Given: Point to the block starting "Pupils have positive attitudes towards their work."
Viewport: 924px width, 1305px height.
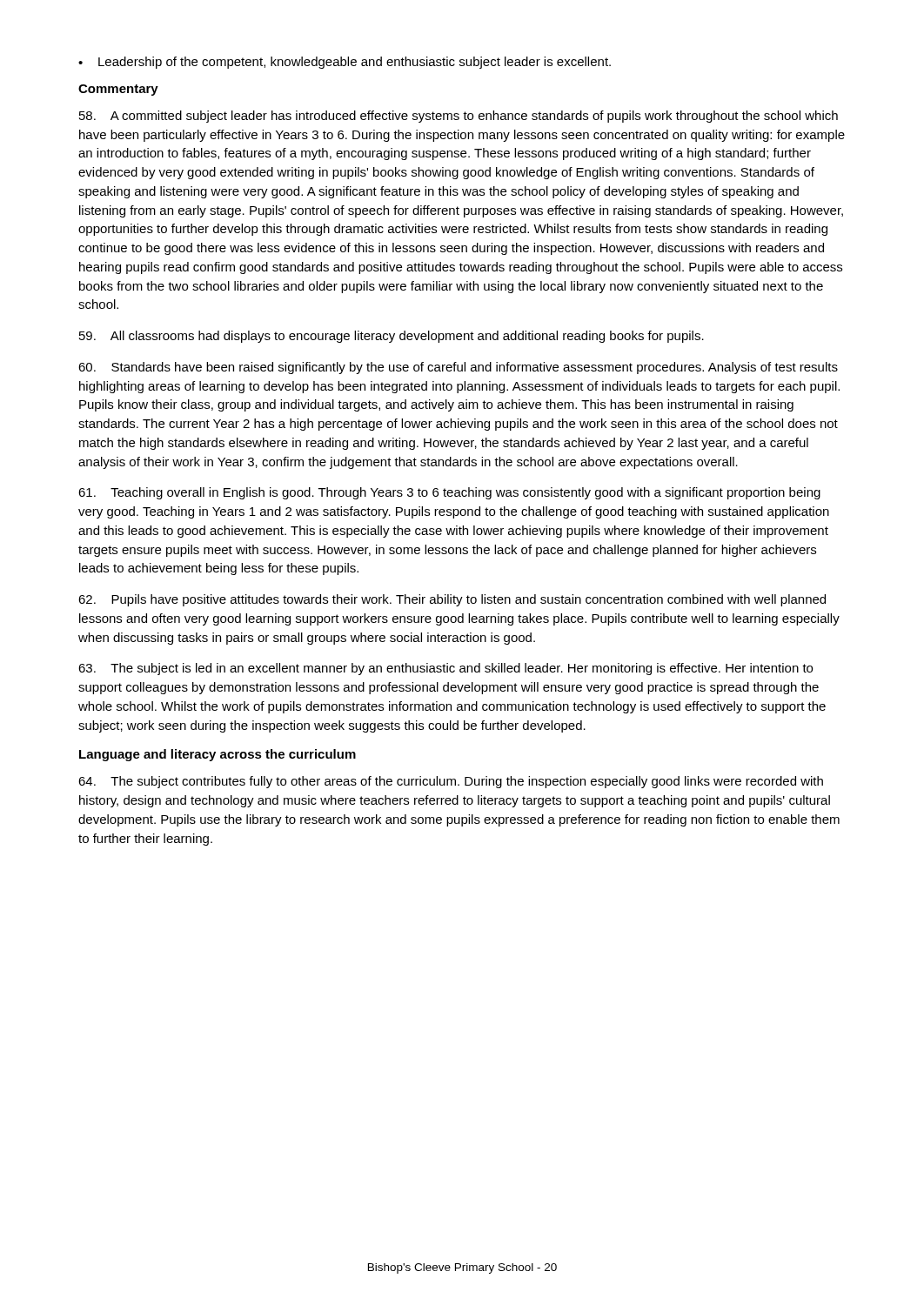Looking at the screenshot, I should (459, 618).
